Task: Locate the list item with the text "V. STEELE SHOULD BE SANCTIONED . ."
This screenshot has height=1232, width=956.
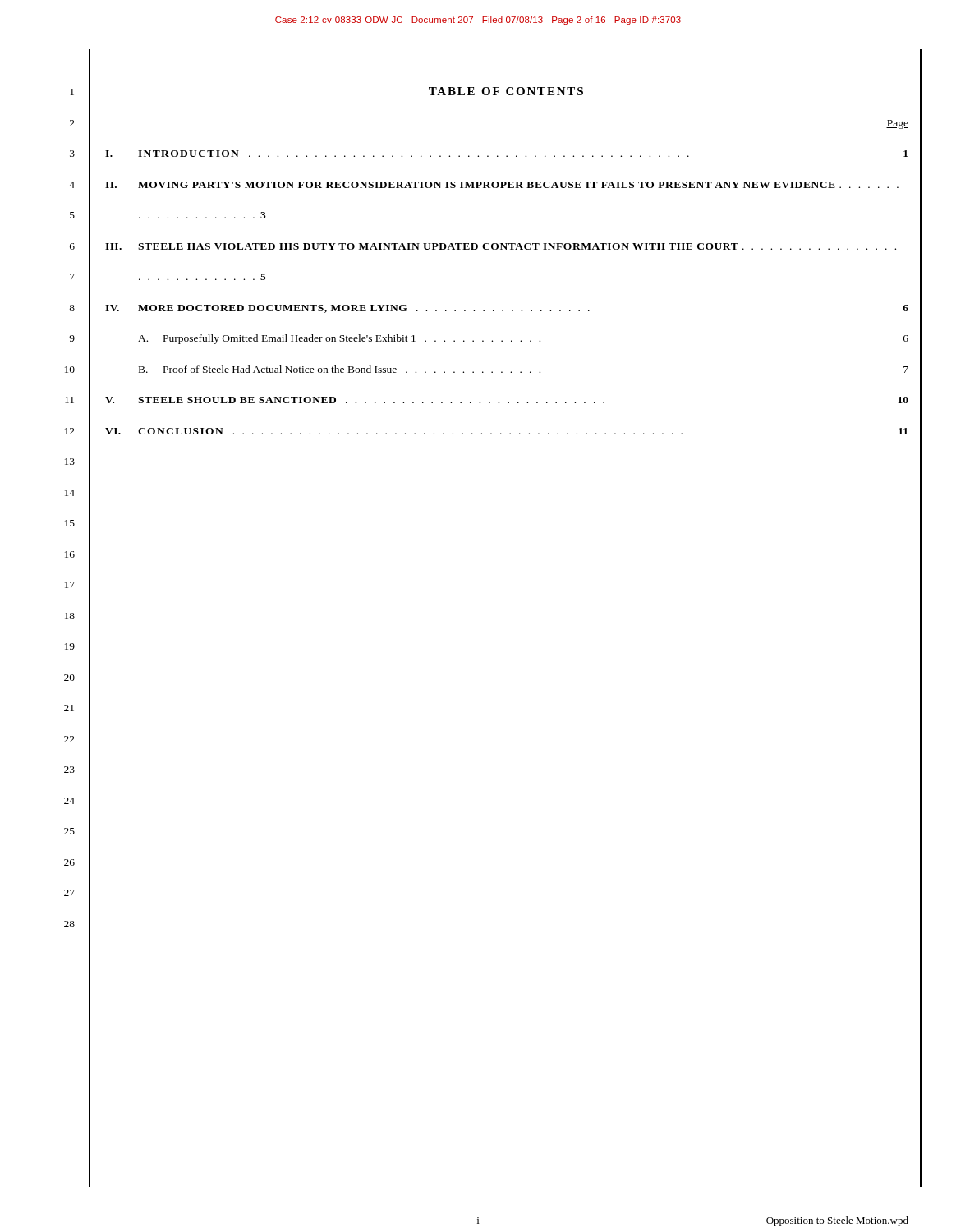Action: [507, 400]
